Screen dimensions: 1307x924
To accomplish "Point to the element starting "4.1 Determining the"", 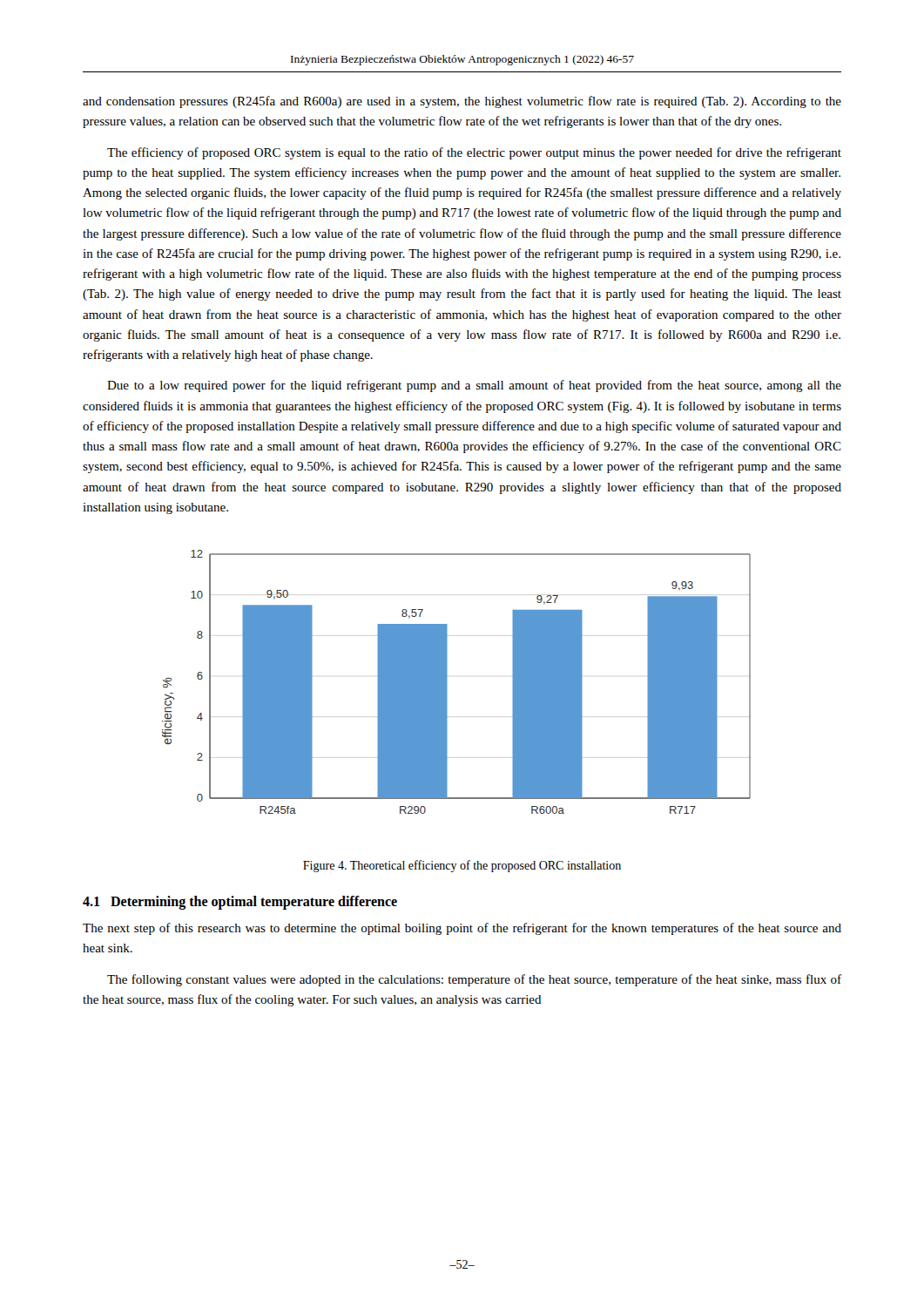I will tap(240, 901).
